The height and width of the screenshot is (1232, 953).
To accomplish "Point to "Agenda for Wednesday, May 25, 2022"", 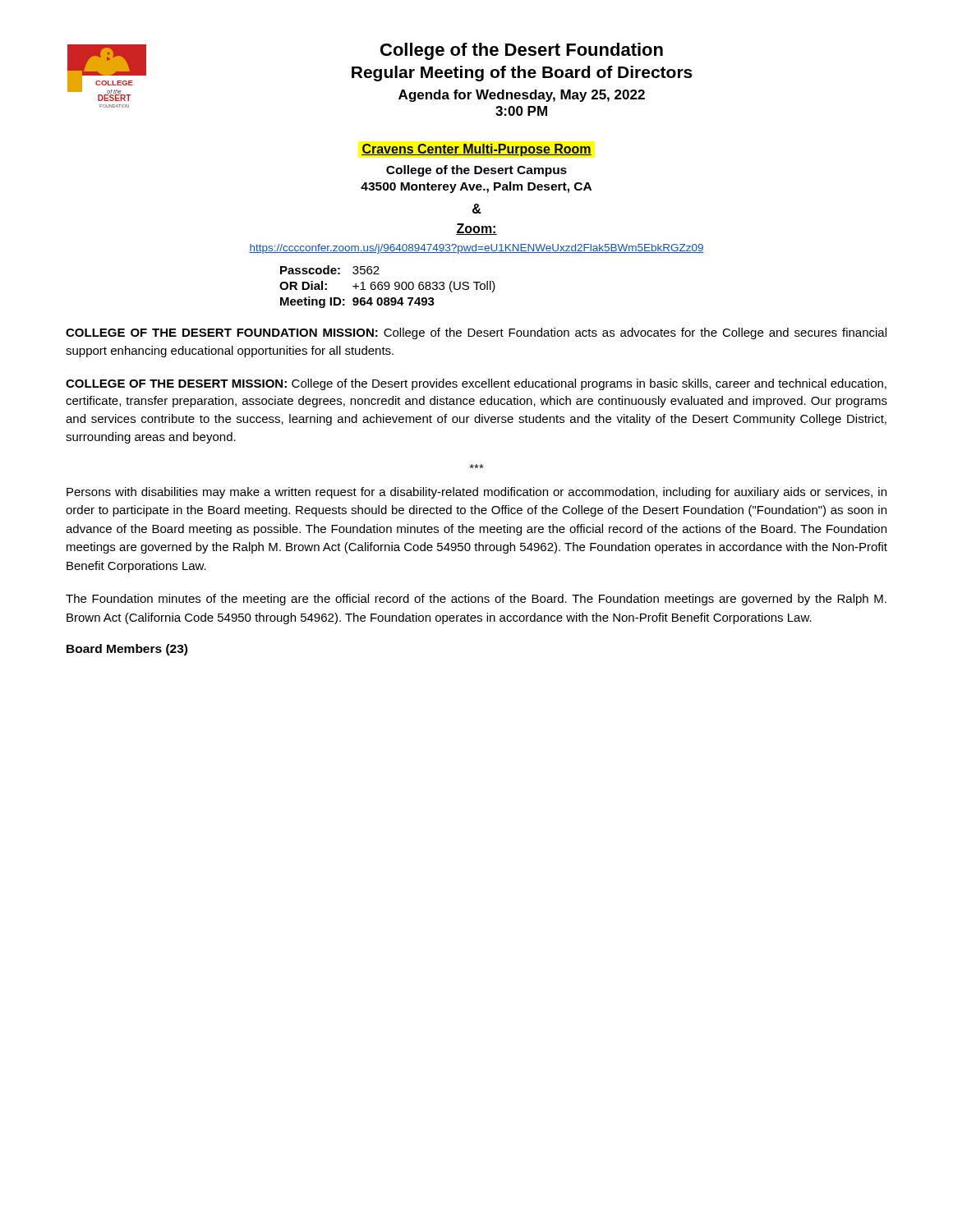I will [522, 95].
